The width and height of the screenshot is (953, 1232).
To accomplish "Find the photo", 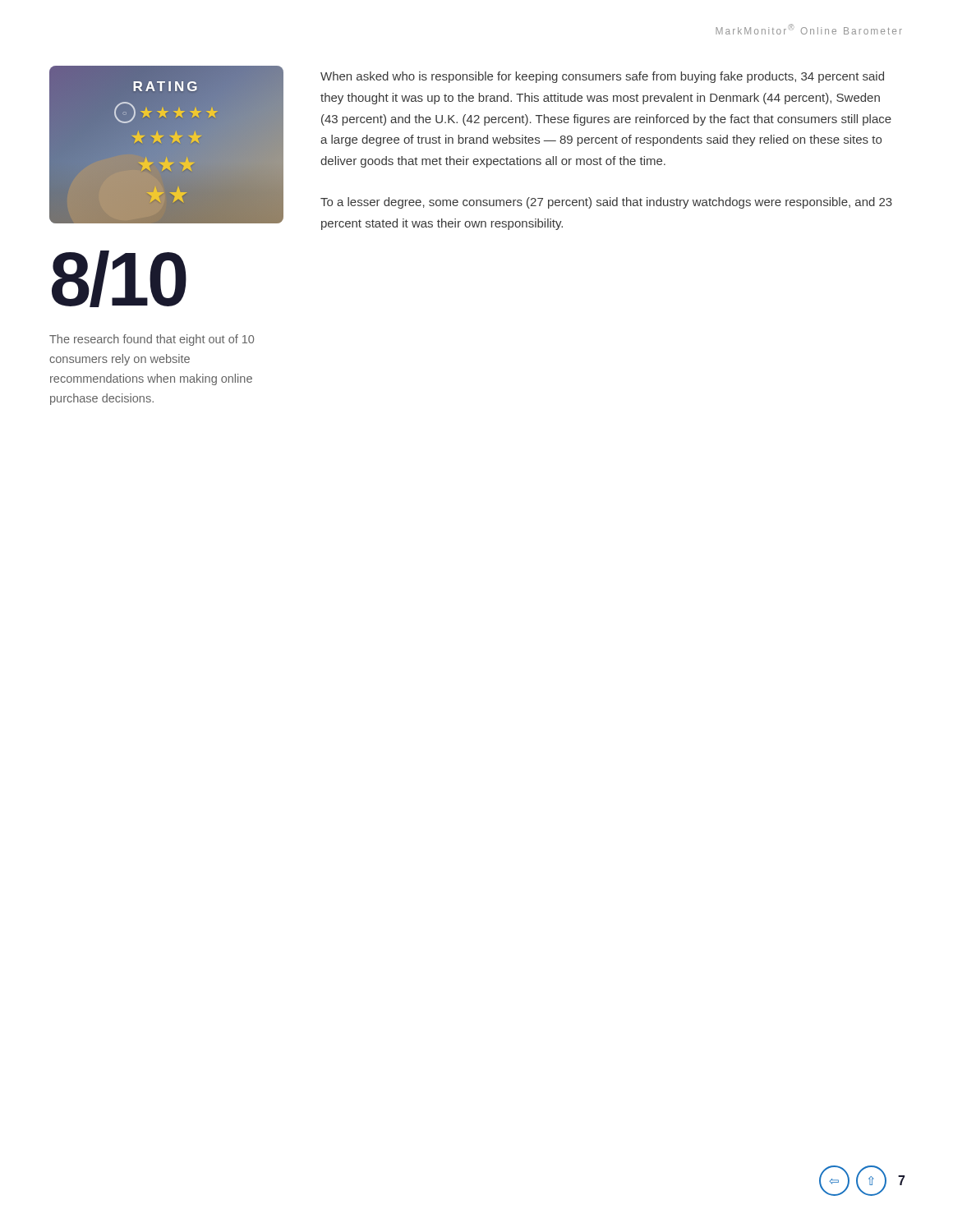I will click(166, 145).
